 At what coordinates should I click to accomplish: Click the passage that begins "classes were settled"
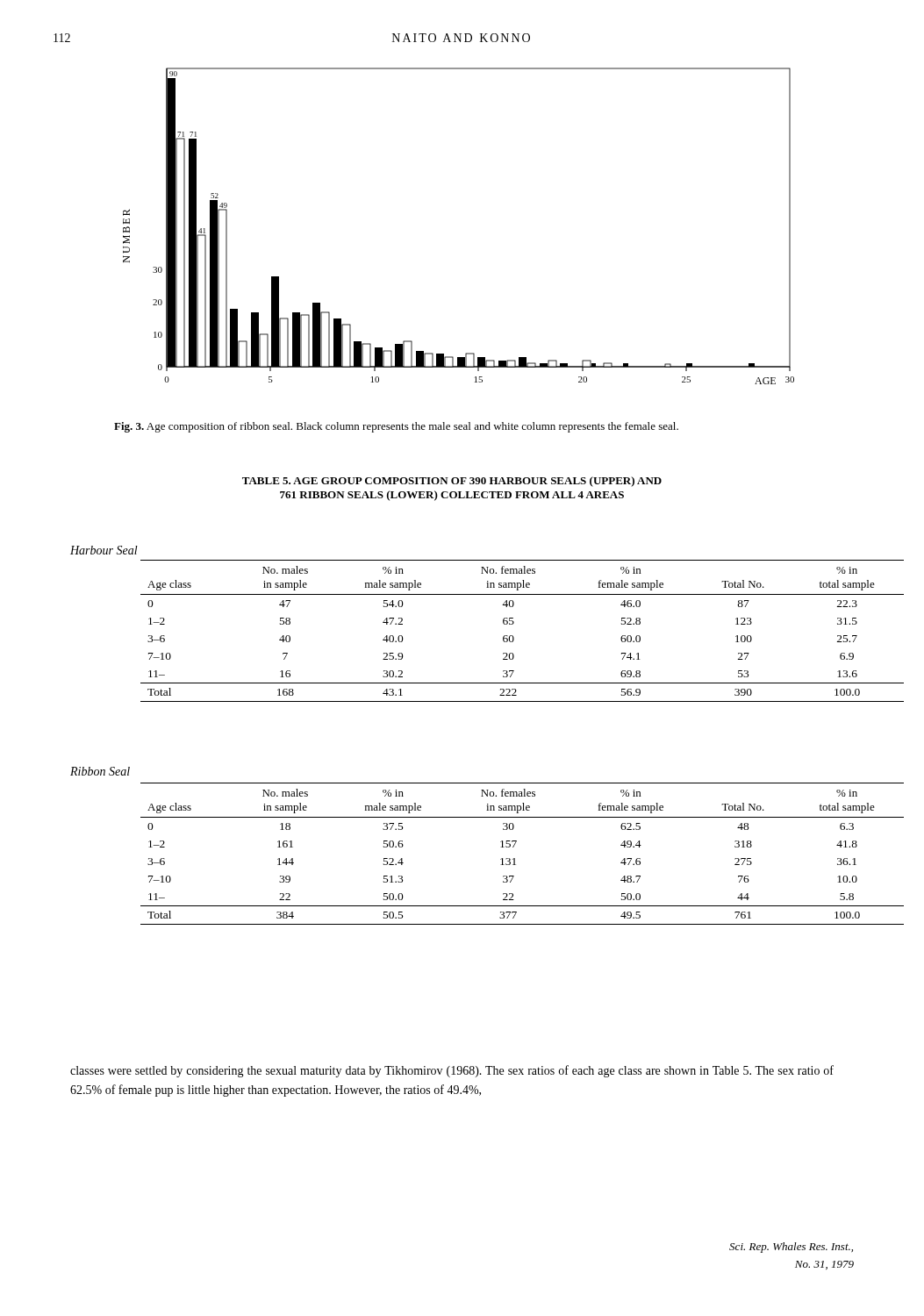452,1081
